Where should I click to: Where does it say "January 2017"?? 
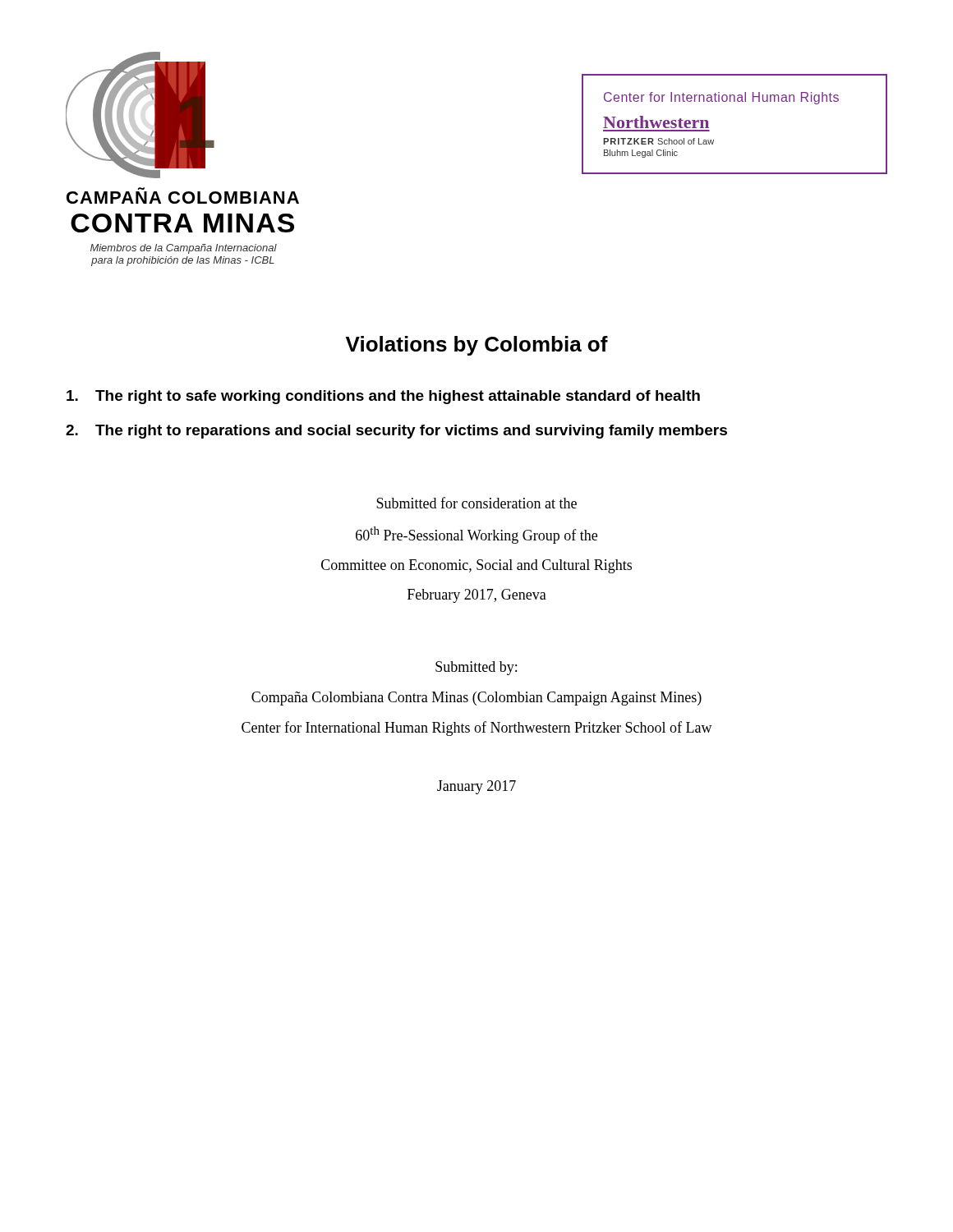pyautogui.click(x=476, y=786)
